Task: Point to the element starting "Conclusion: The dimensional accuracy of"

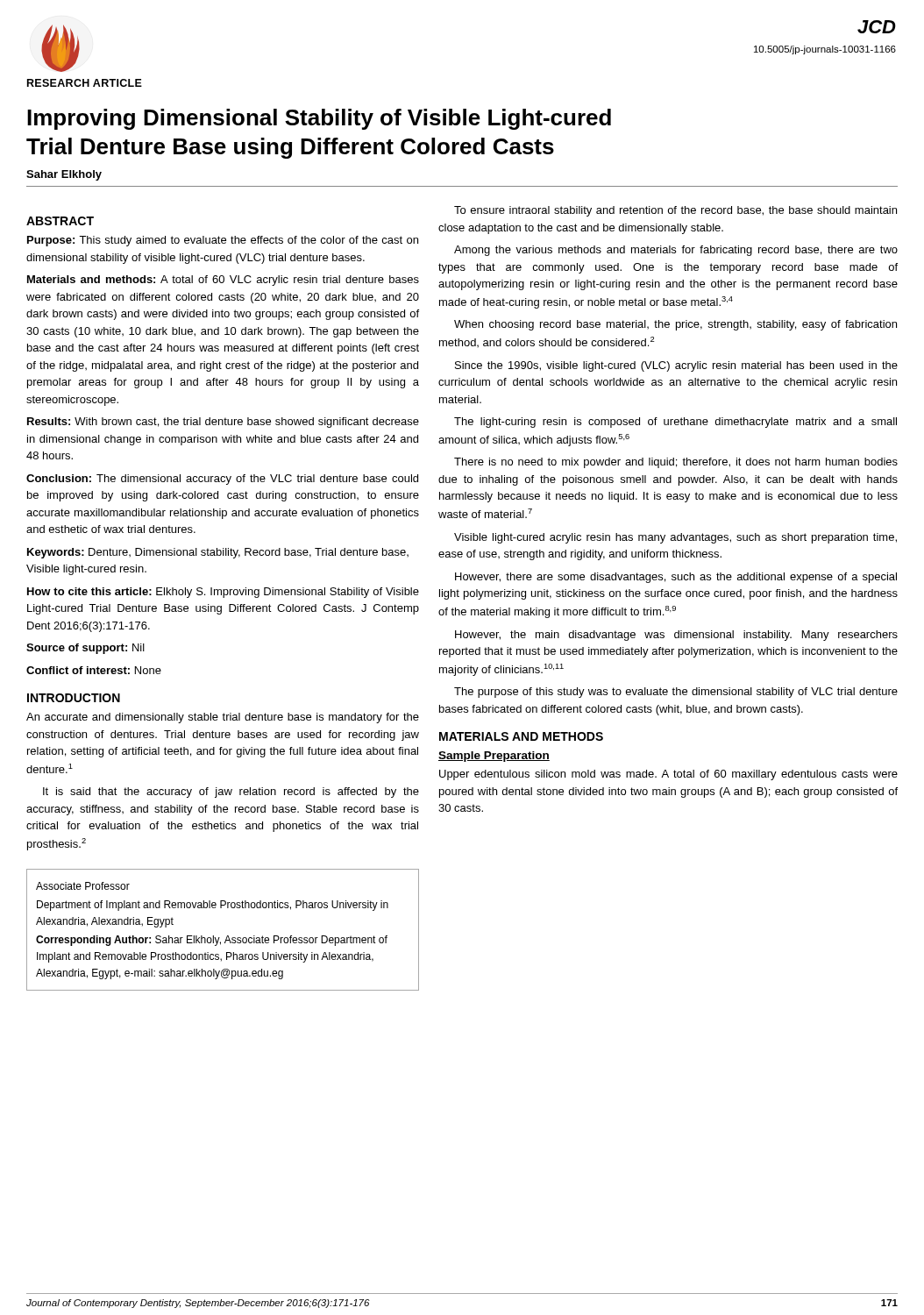Action: tap(223, 503)
